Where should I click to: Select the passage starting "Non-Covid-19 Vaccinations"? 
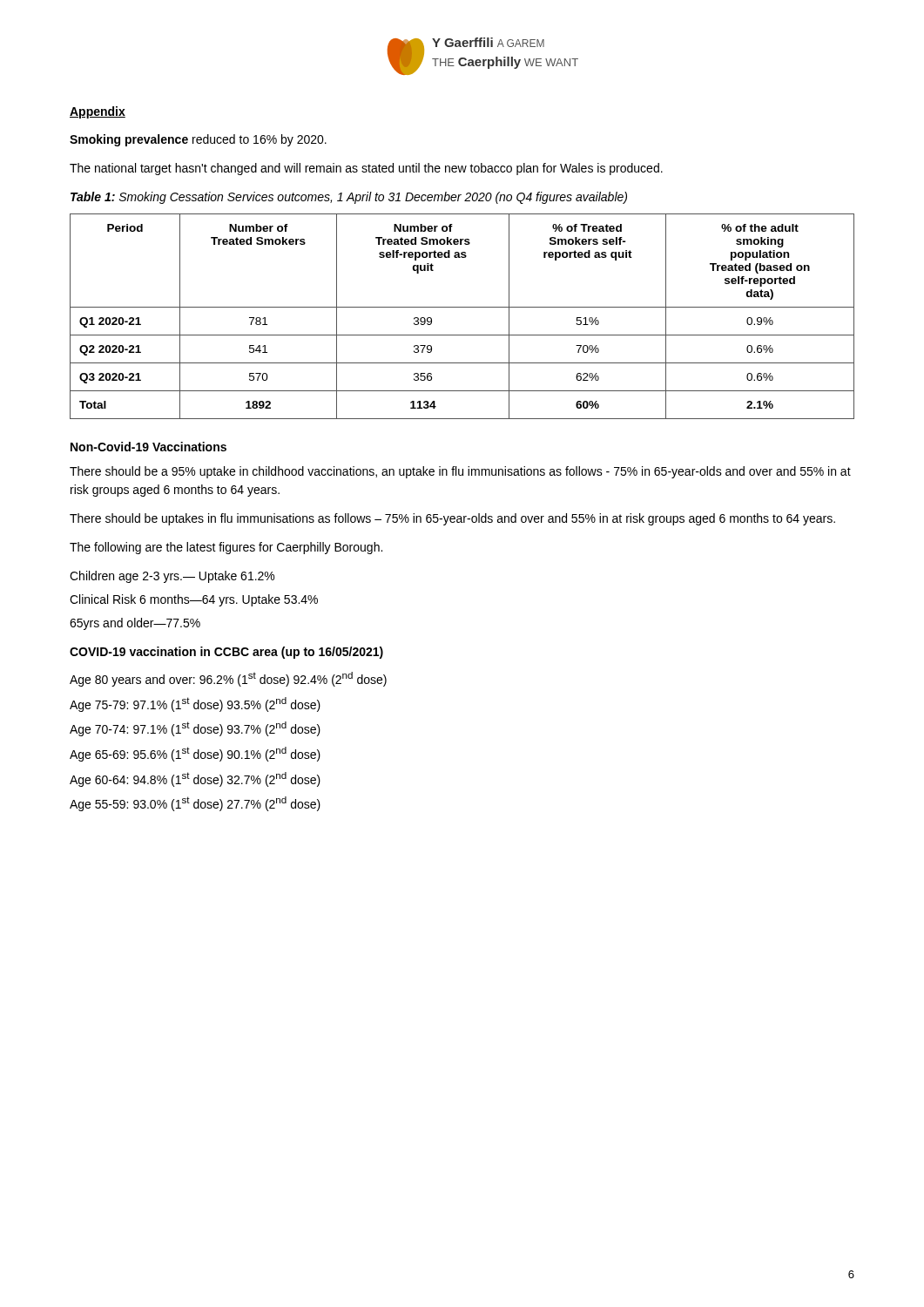pyautogui.click(x=148, y=447)
